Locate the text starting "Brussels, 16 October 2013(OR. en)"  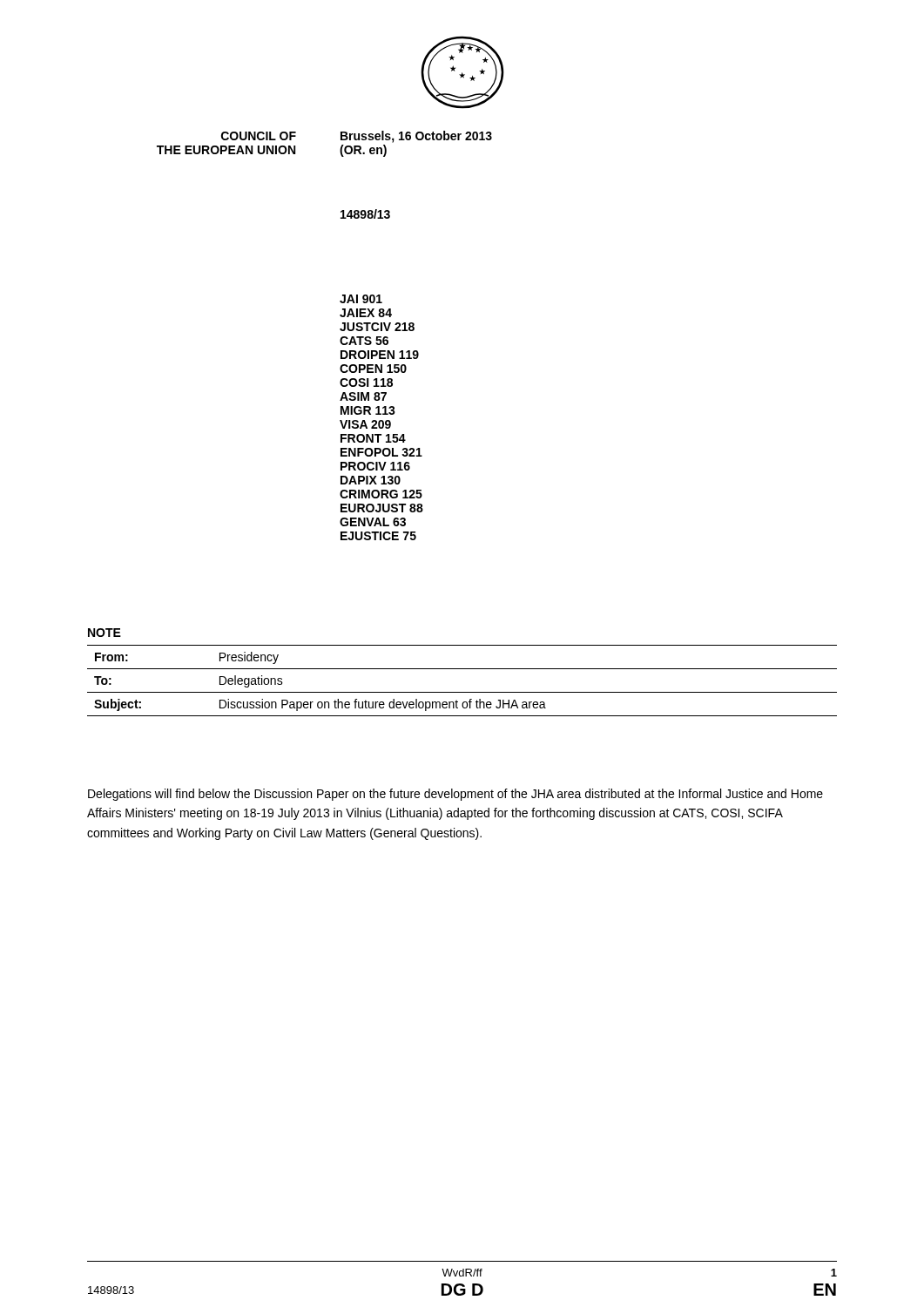click(x=416, y=143)
